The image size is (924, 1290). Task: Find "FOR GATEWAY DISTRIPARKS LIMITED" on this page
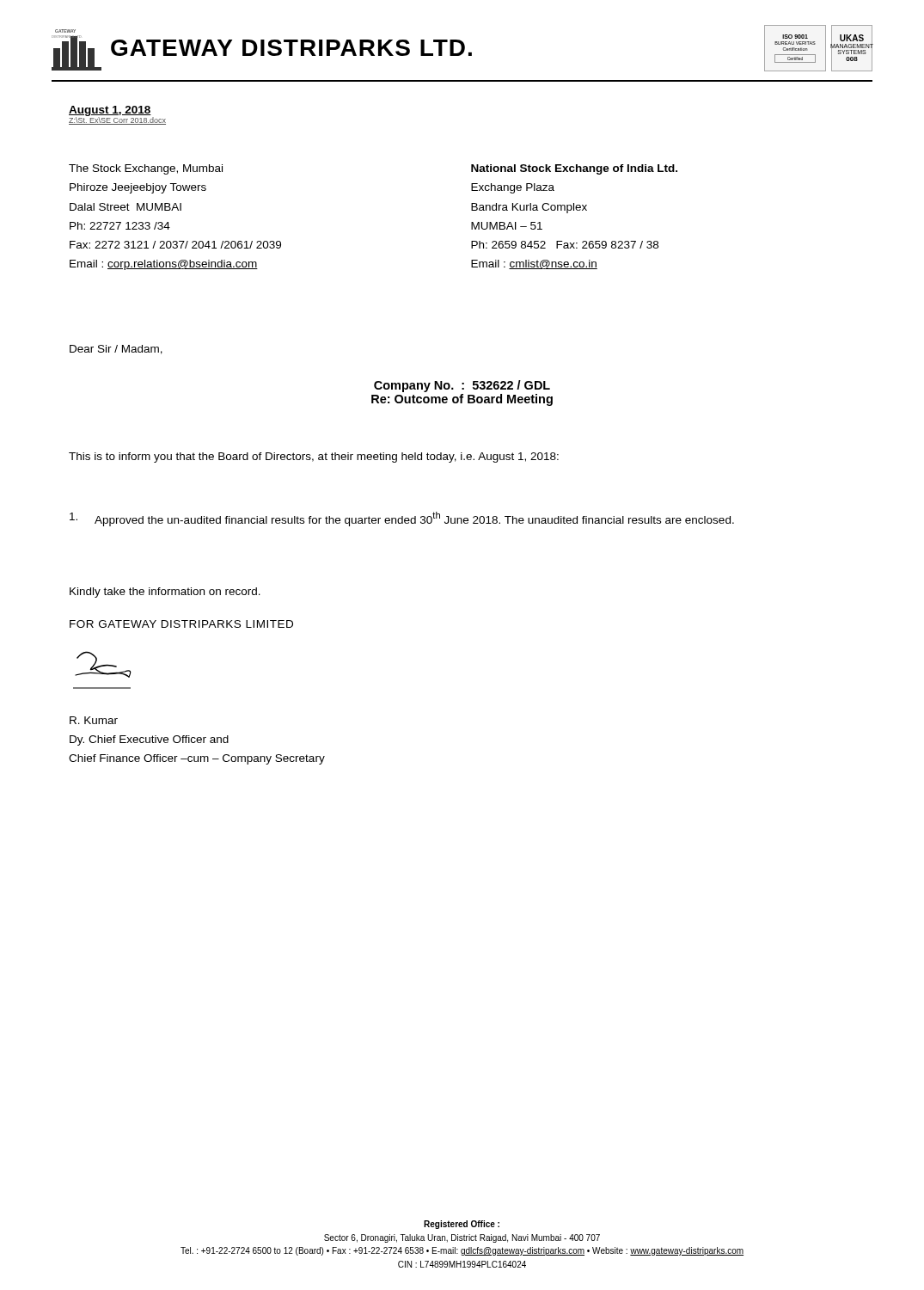[181, 624]
